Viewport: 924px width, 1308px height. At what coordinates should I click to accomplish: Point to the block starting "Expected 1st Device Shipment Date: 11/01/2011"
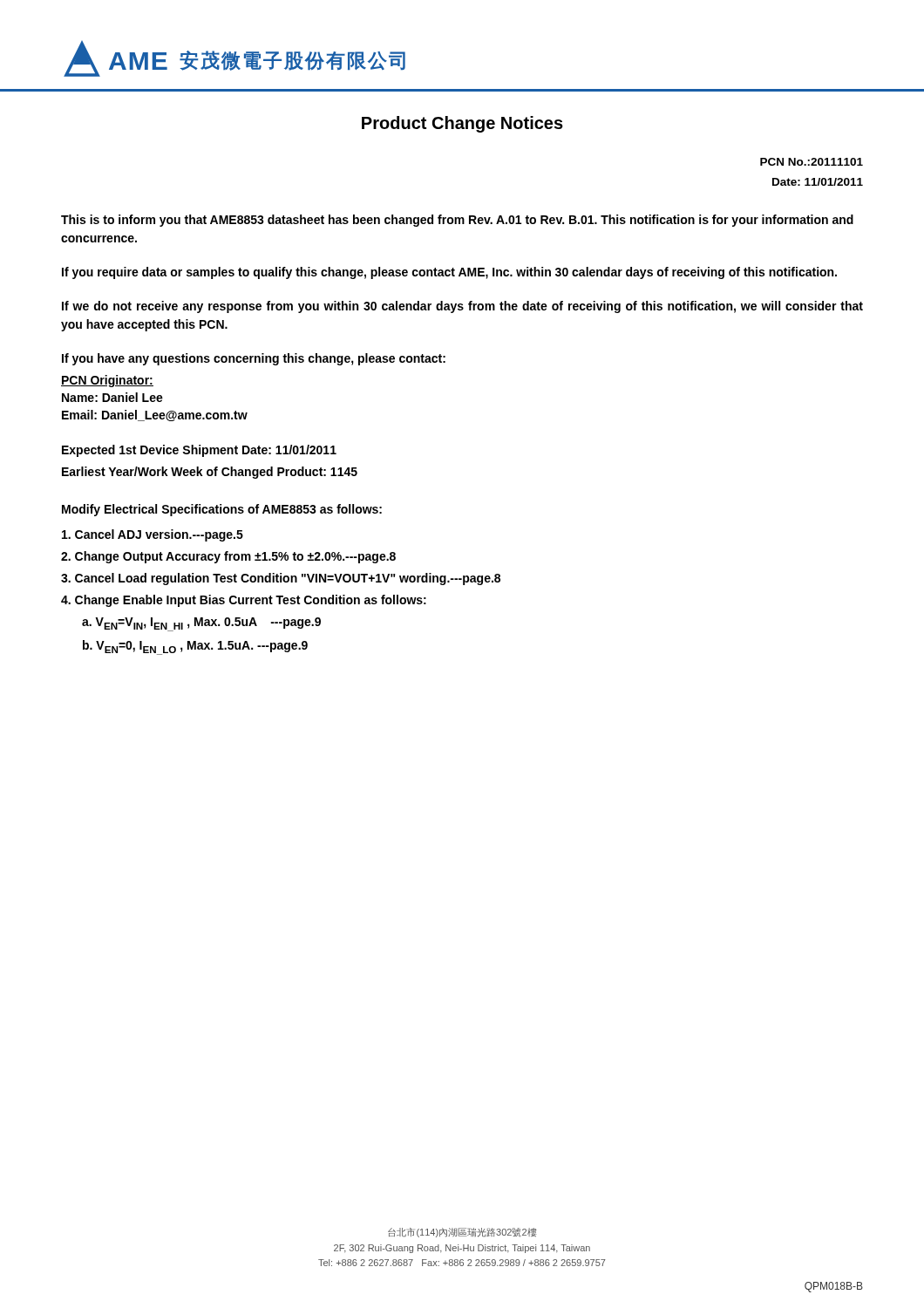click(199, 450)
